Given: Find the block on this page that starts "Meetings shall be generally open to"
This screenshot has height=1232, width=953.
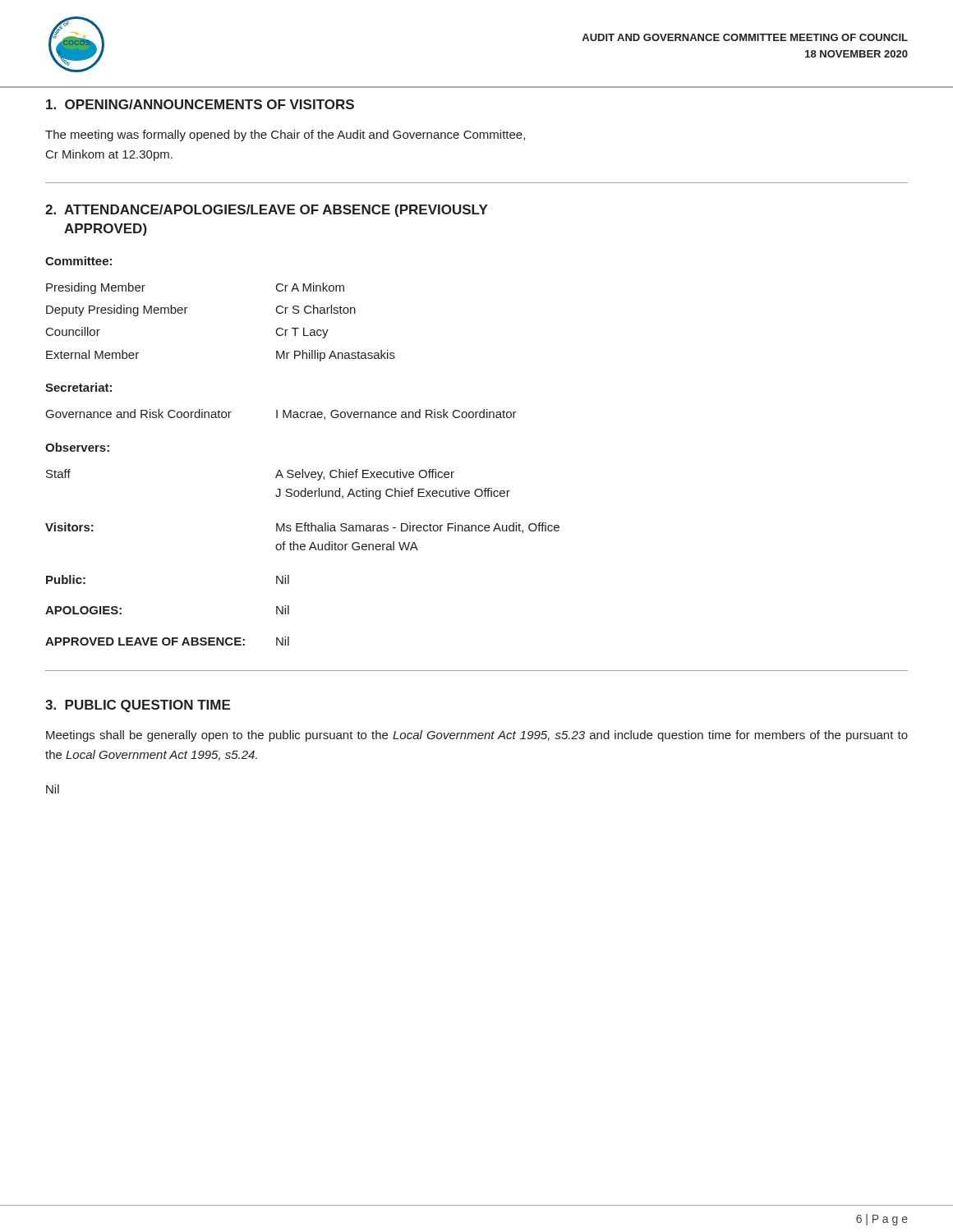Looking at the screenshot, I should tap(476, 744).
